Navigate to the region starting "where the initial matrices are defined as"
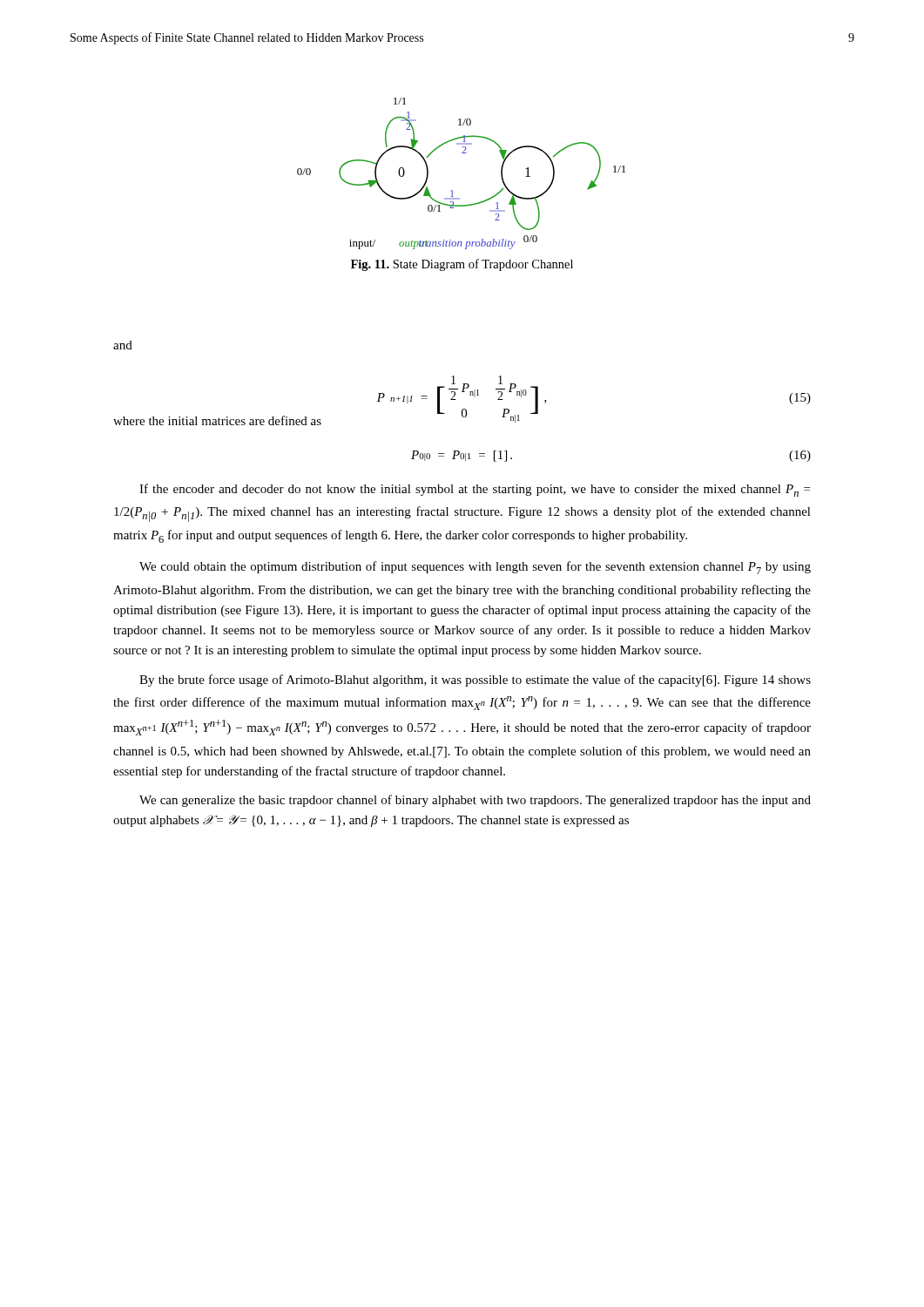This screenshot has height=1307, width=924. [217, 421]
